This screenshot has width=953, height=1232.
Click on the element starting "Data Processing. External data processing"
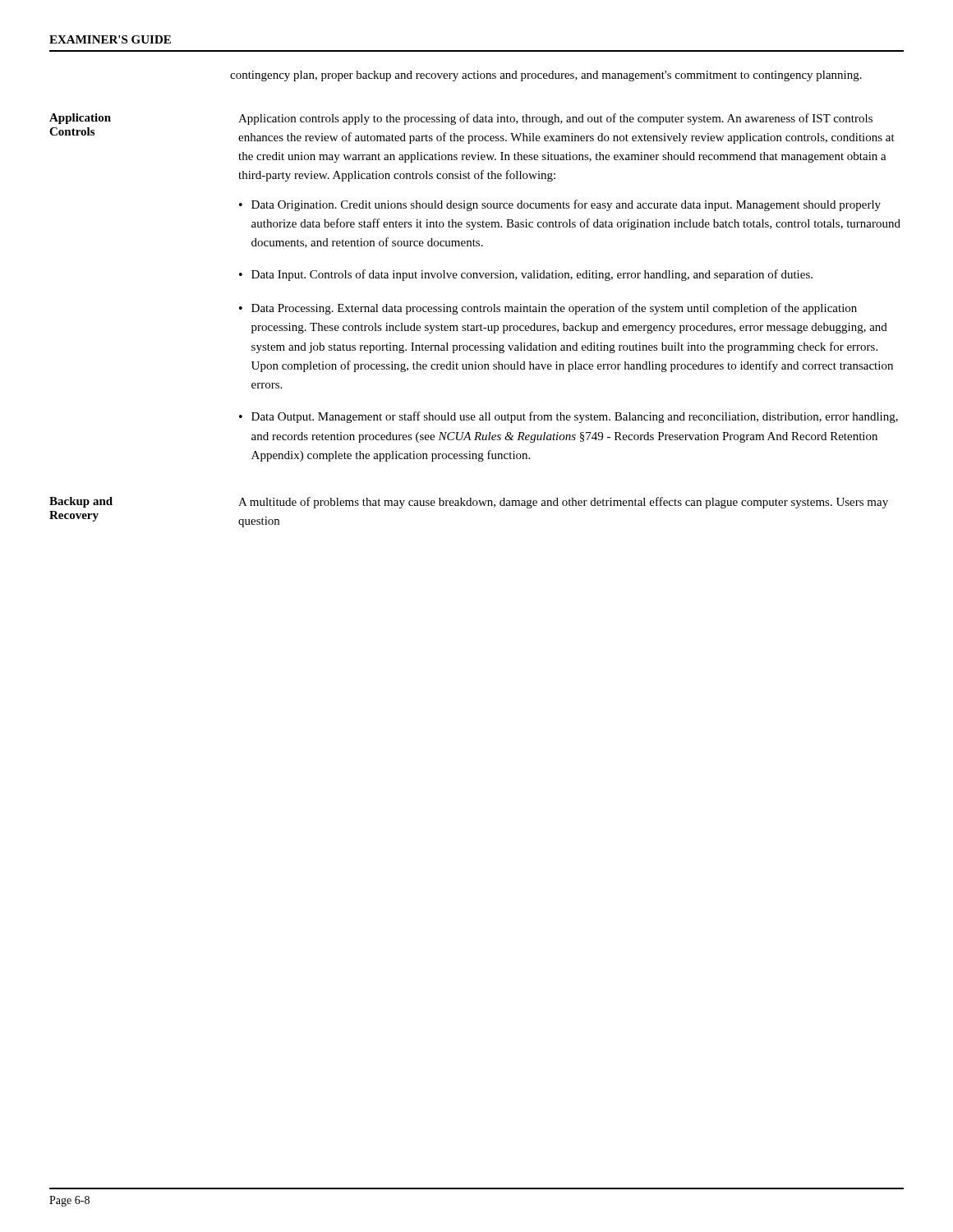click(577, 347)
